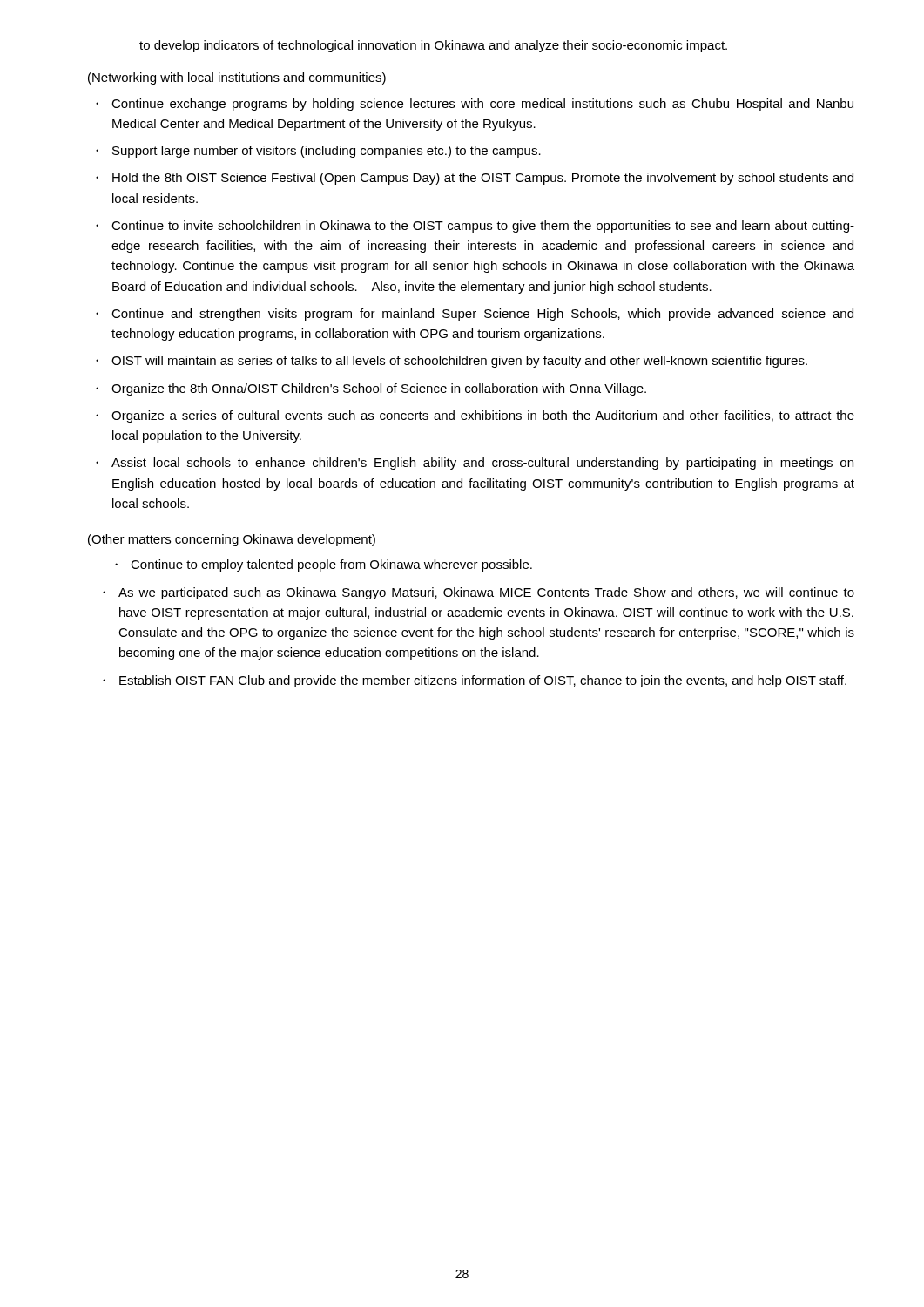Image resolution: width=924 pixels, height=1307 pixels.
Task: Select the list item that reads "Continue exchange programs"
Action: click(x=483, y=113)
